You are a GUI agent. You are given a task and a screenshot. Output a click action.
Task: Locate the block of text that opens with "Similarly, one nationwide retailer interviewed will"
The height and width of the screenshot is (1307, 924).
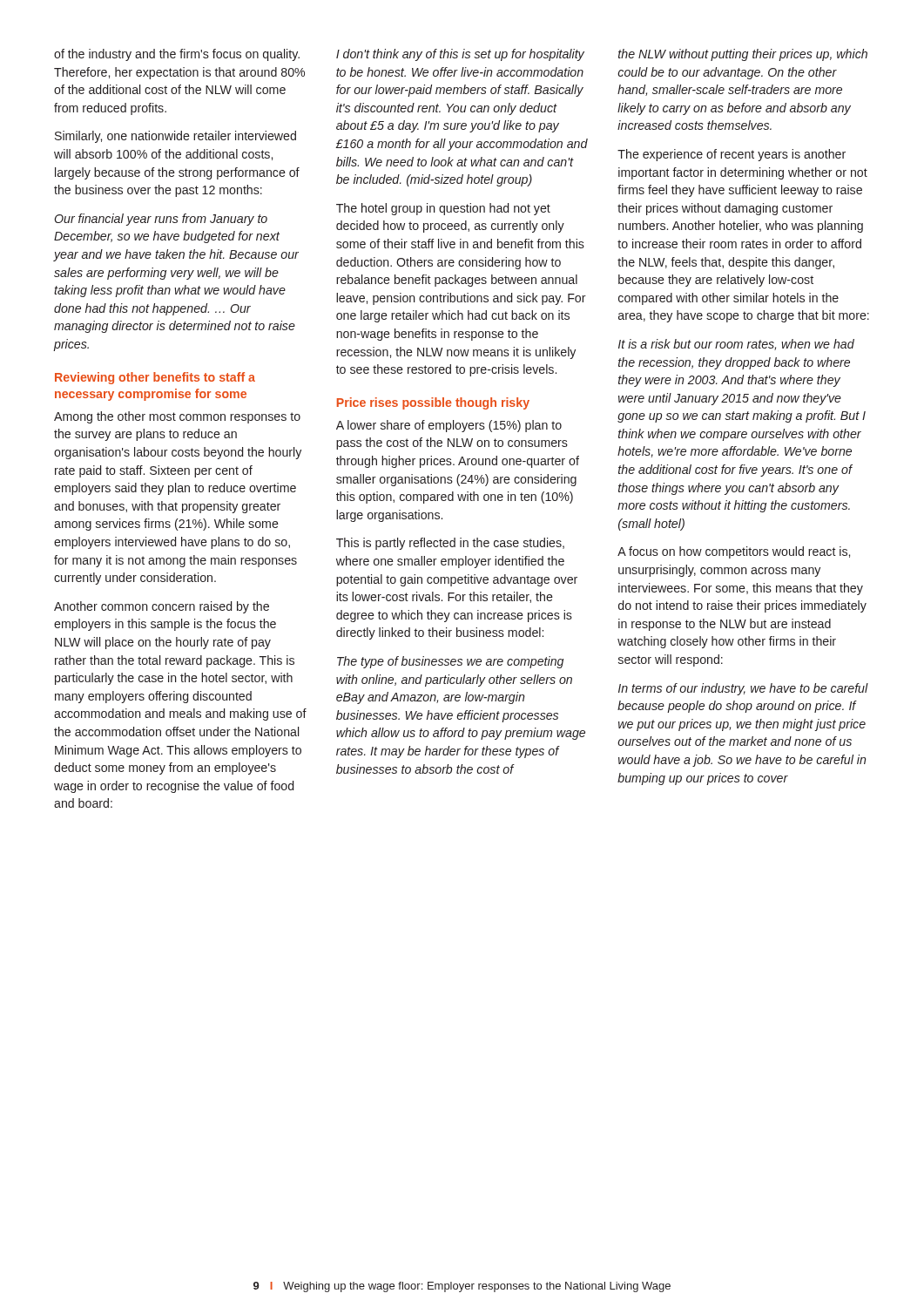click(x=177, y=163)
